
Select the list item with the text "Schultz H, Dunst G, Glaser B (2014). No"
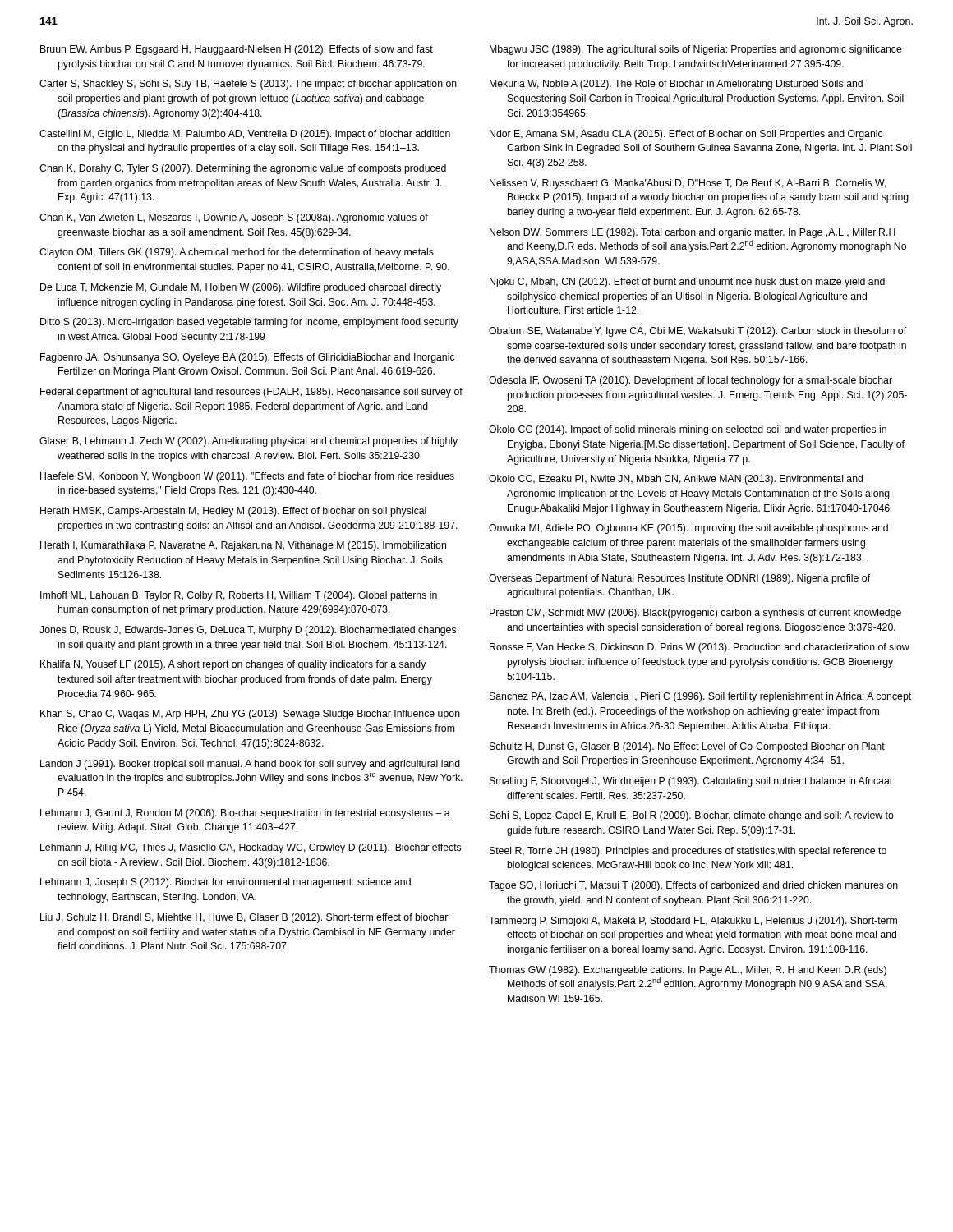pos(687,753)
